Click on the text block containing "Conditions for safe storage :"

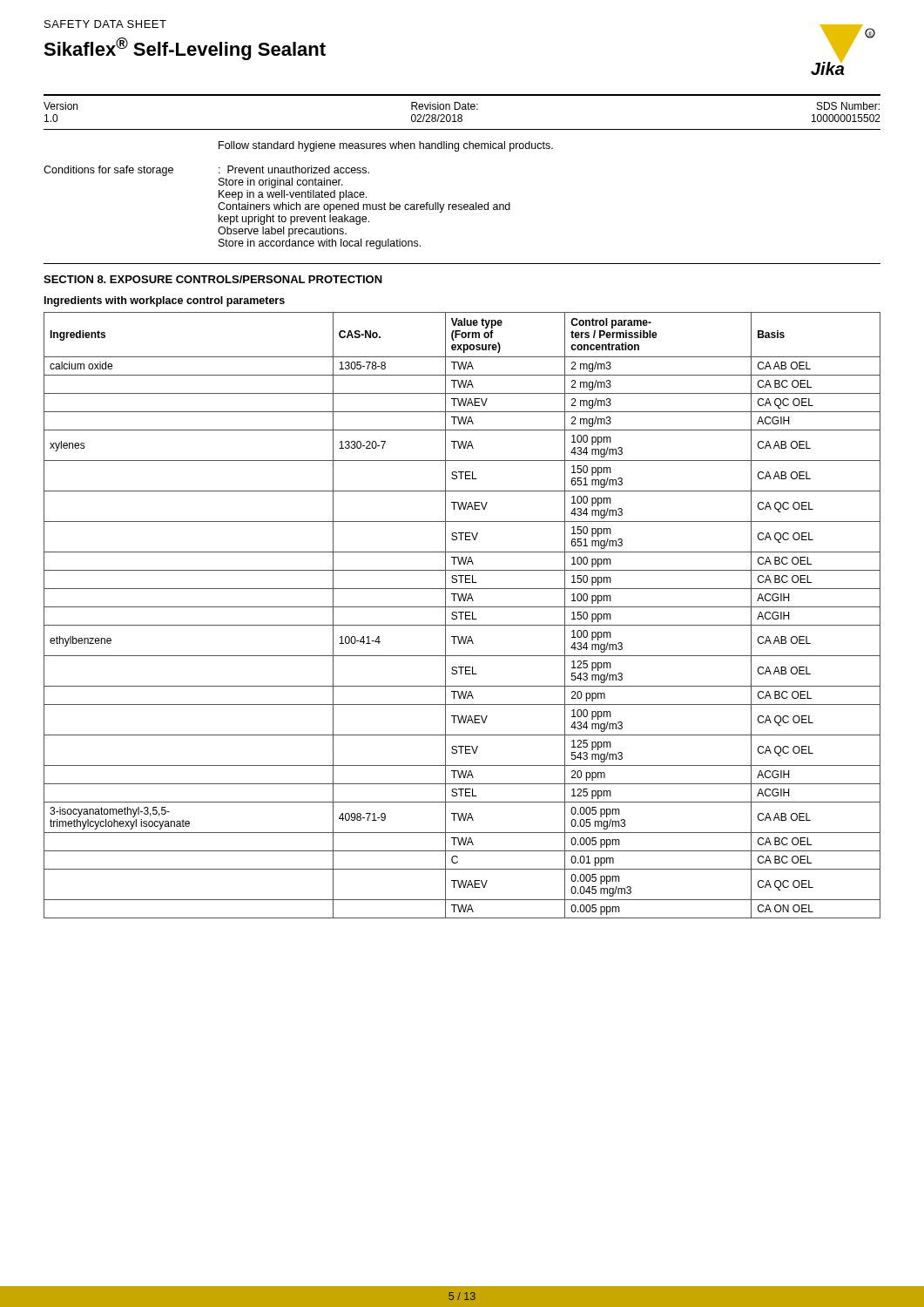point(462,207)
